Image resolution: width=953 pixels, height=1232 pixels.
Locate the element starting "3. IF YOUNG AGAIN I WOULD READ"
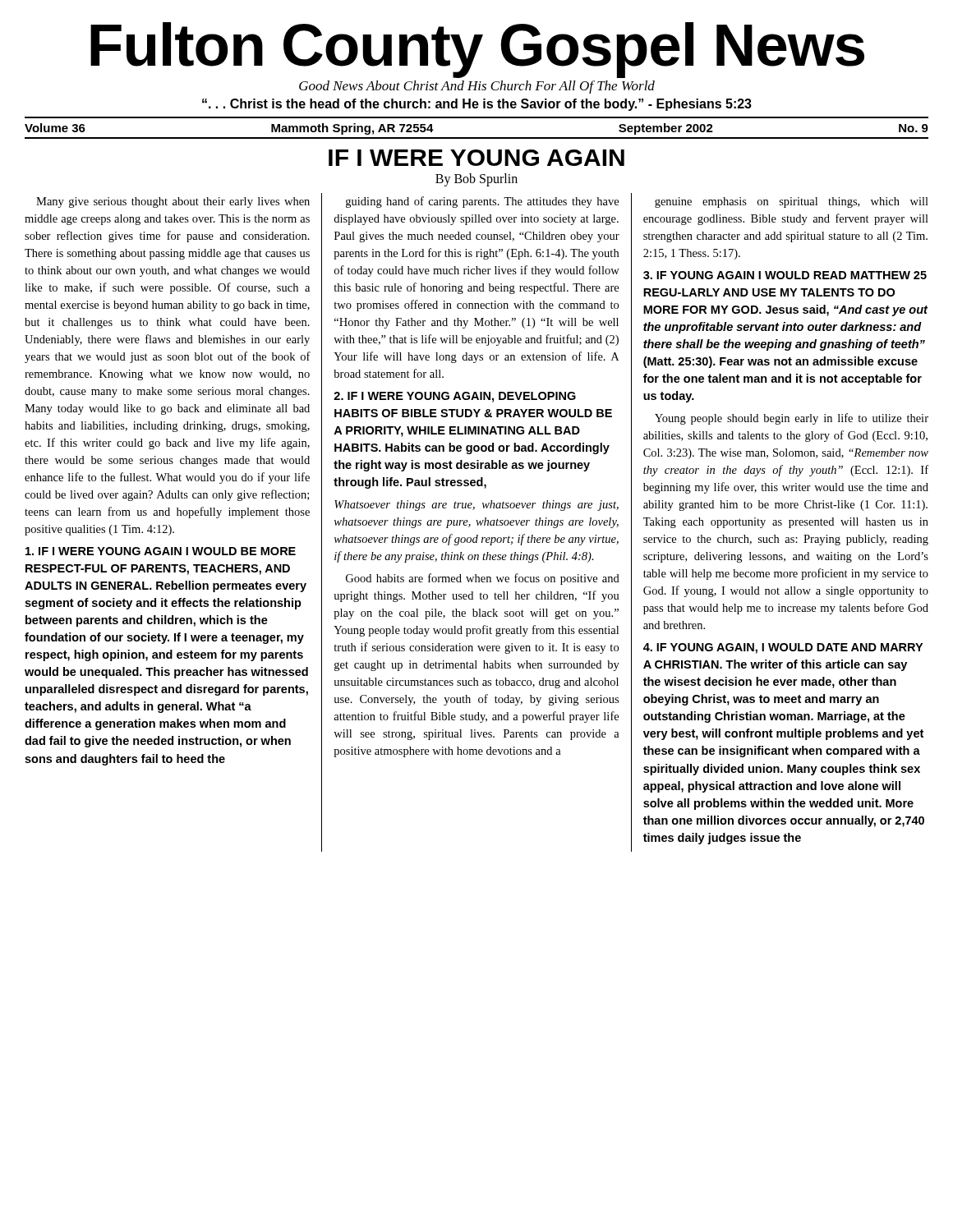786,451
